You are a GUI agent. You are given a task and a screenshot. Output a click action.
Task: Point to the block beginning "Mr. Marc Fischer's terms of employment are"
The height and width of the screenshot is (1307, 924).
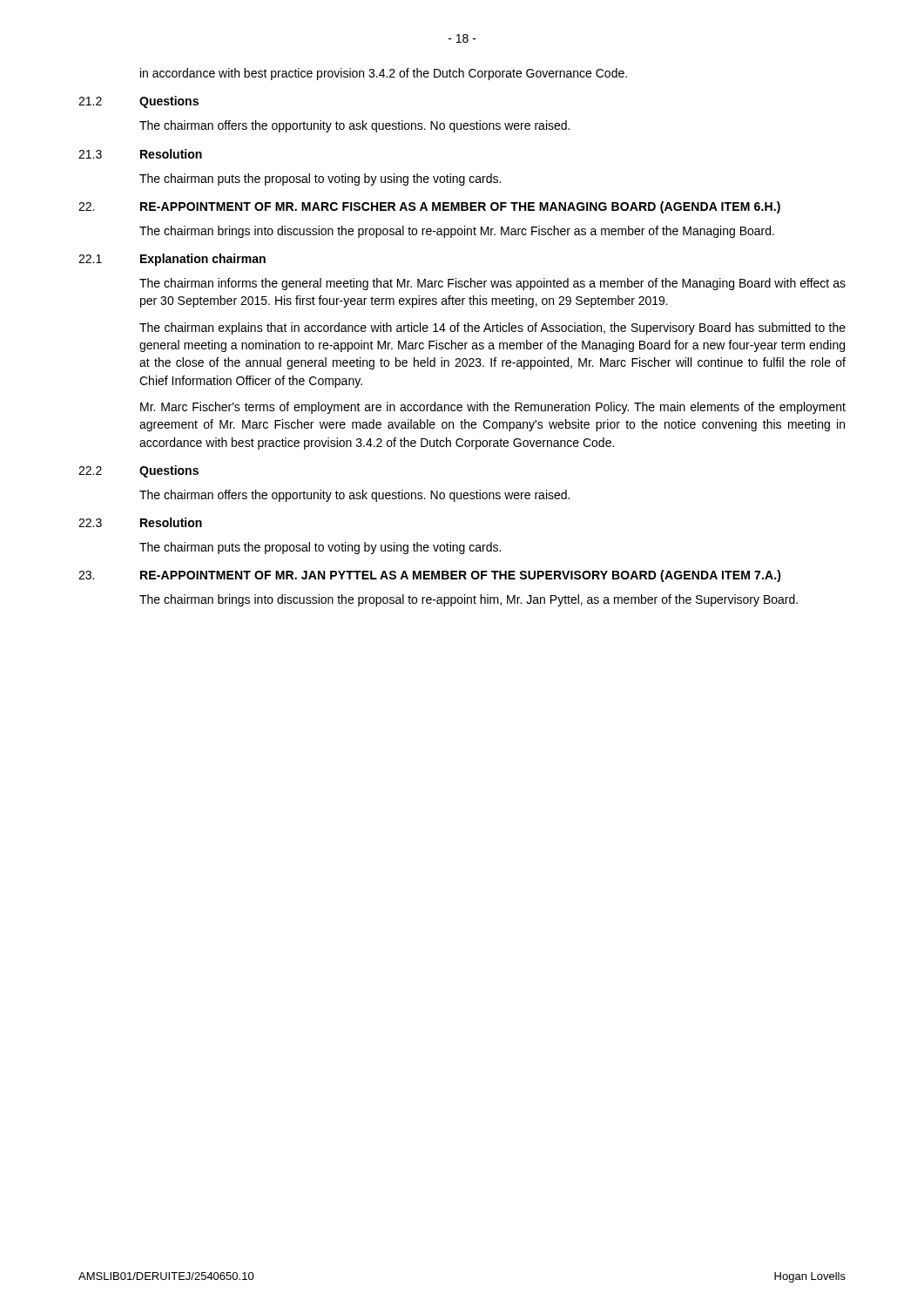click(492, 425)
